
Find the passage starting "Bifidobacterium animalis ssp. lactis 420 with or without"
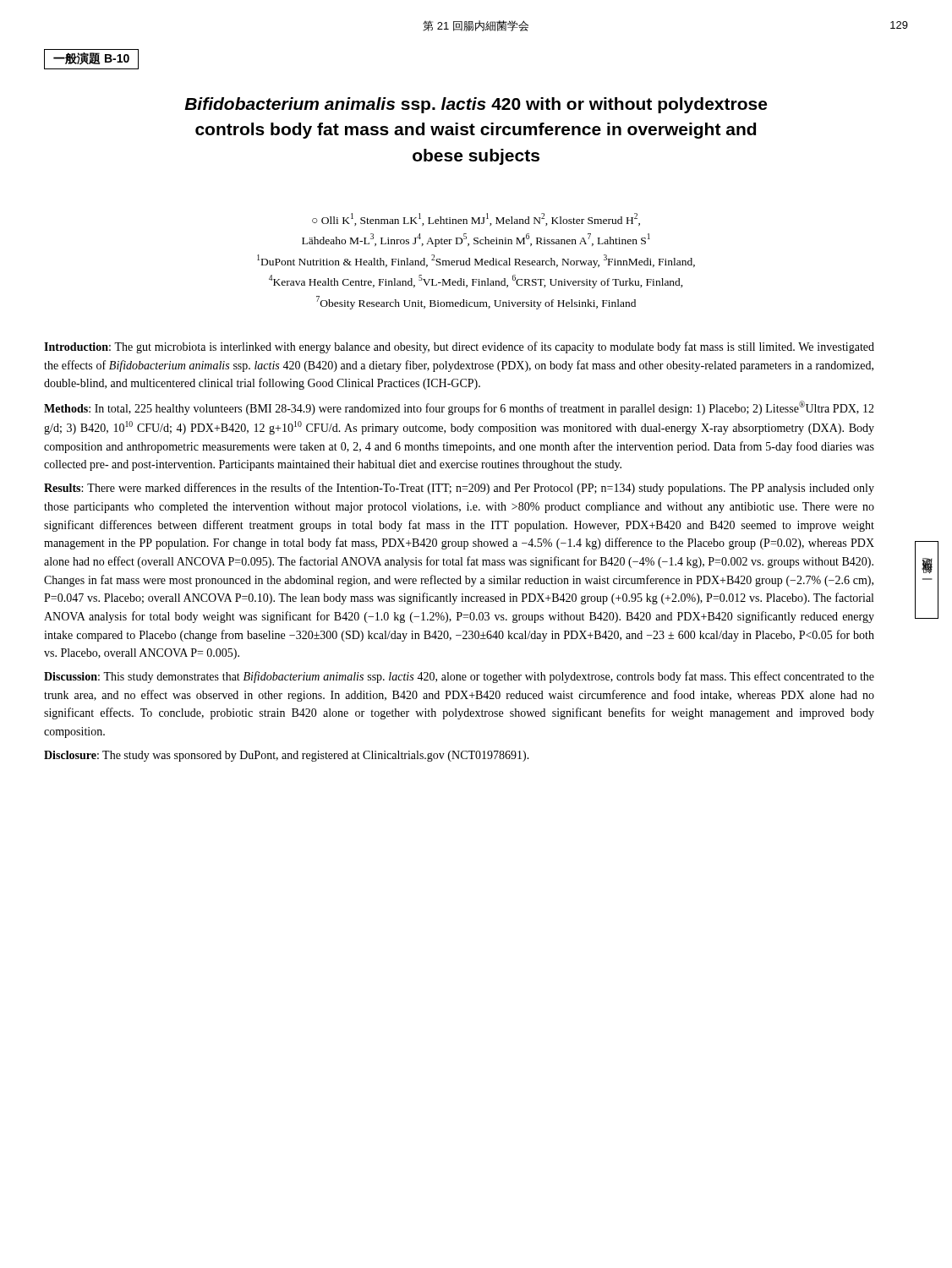click(x=476, y=129)
